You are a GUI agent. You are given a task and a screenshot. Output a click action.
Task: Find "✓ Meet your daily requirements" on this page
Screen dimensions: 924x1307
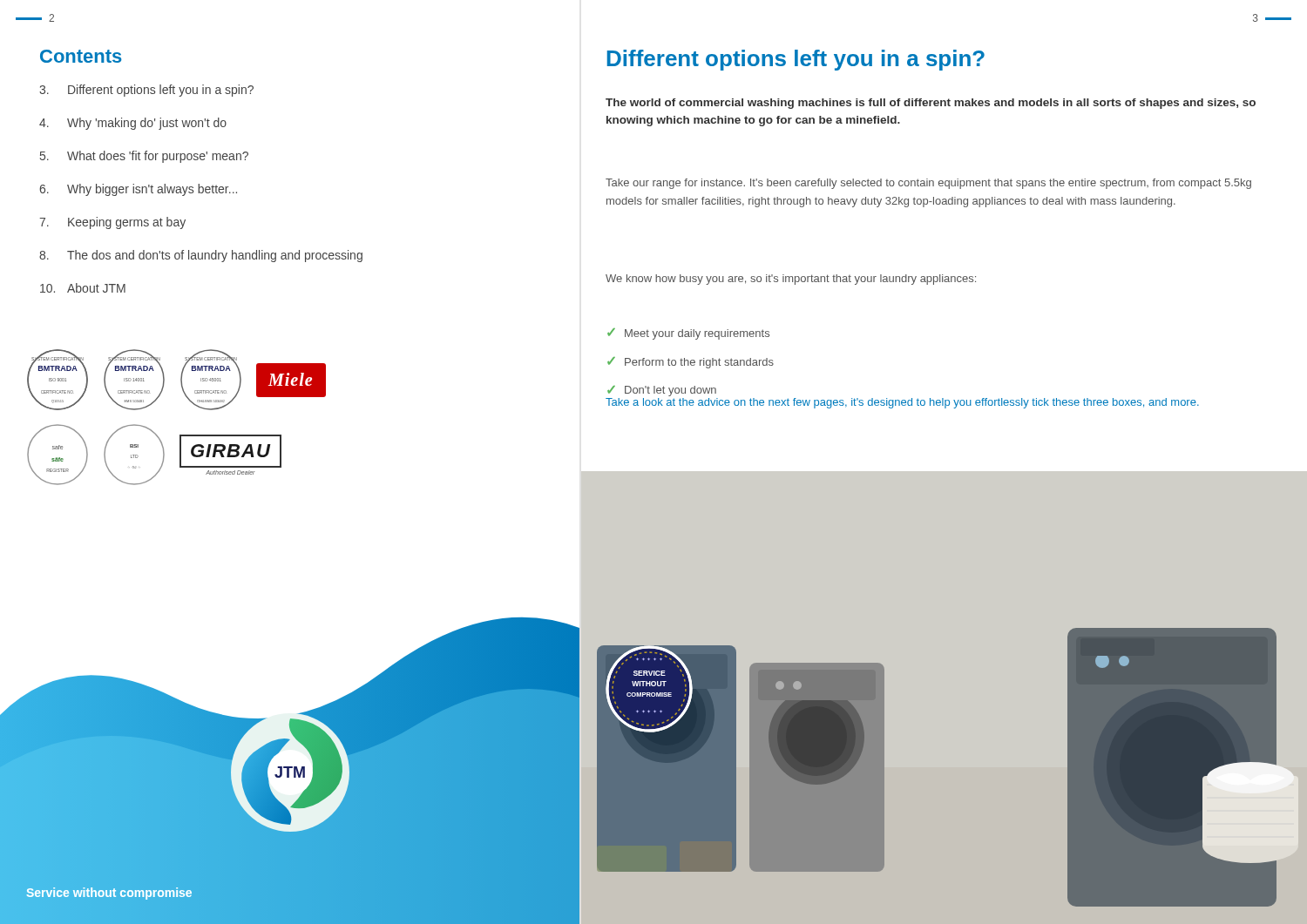[688, 333]
